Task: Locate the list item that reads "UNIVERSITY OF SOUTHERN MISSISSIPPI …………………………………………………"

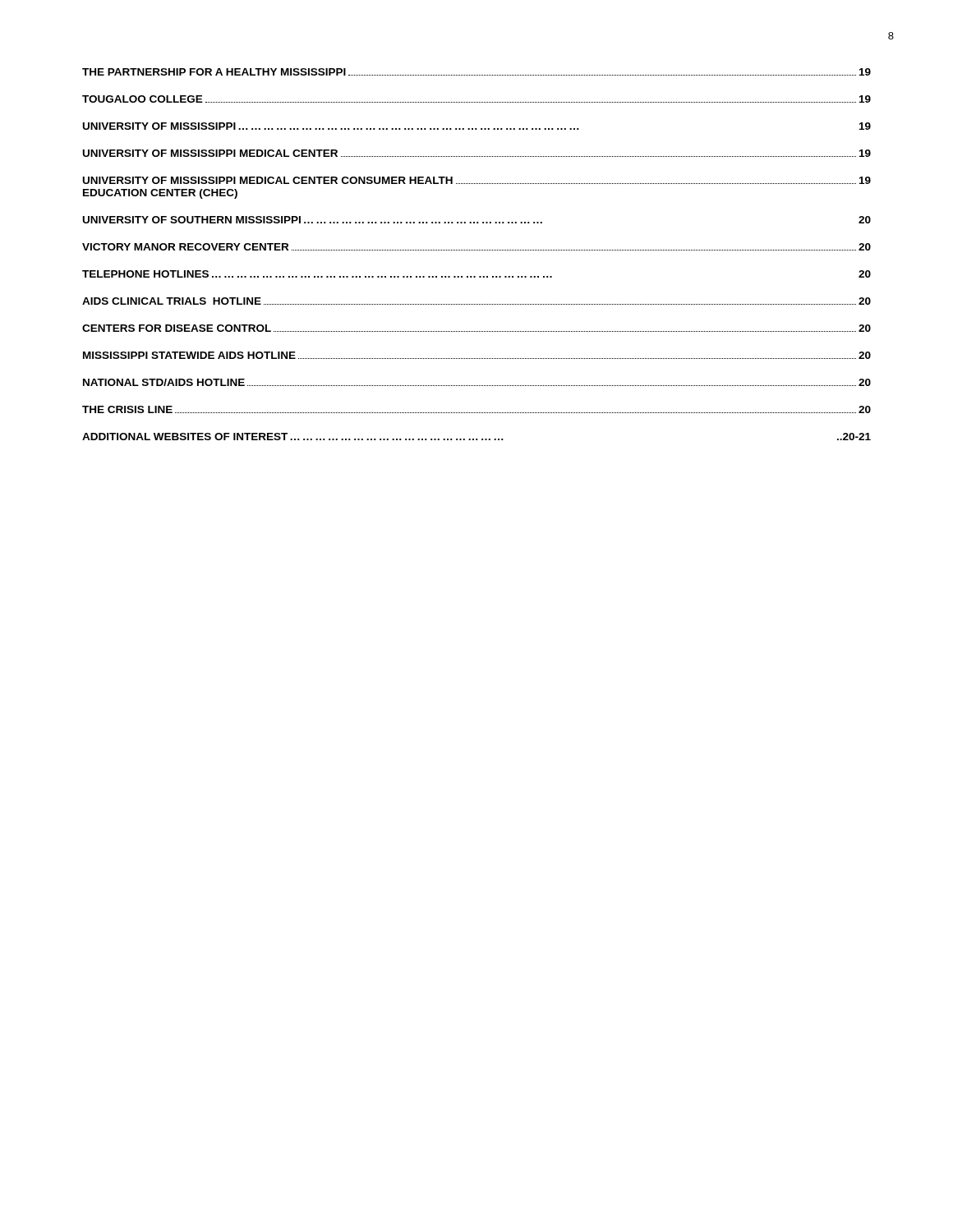Action: (x=476, y=220)
